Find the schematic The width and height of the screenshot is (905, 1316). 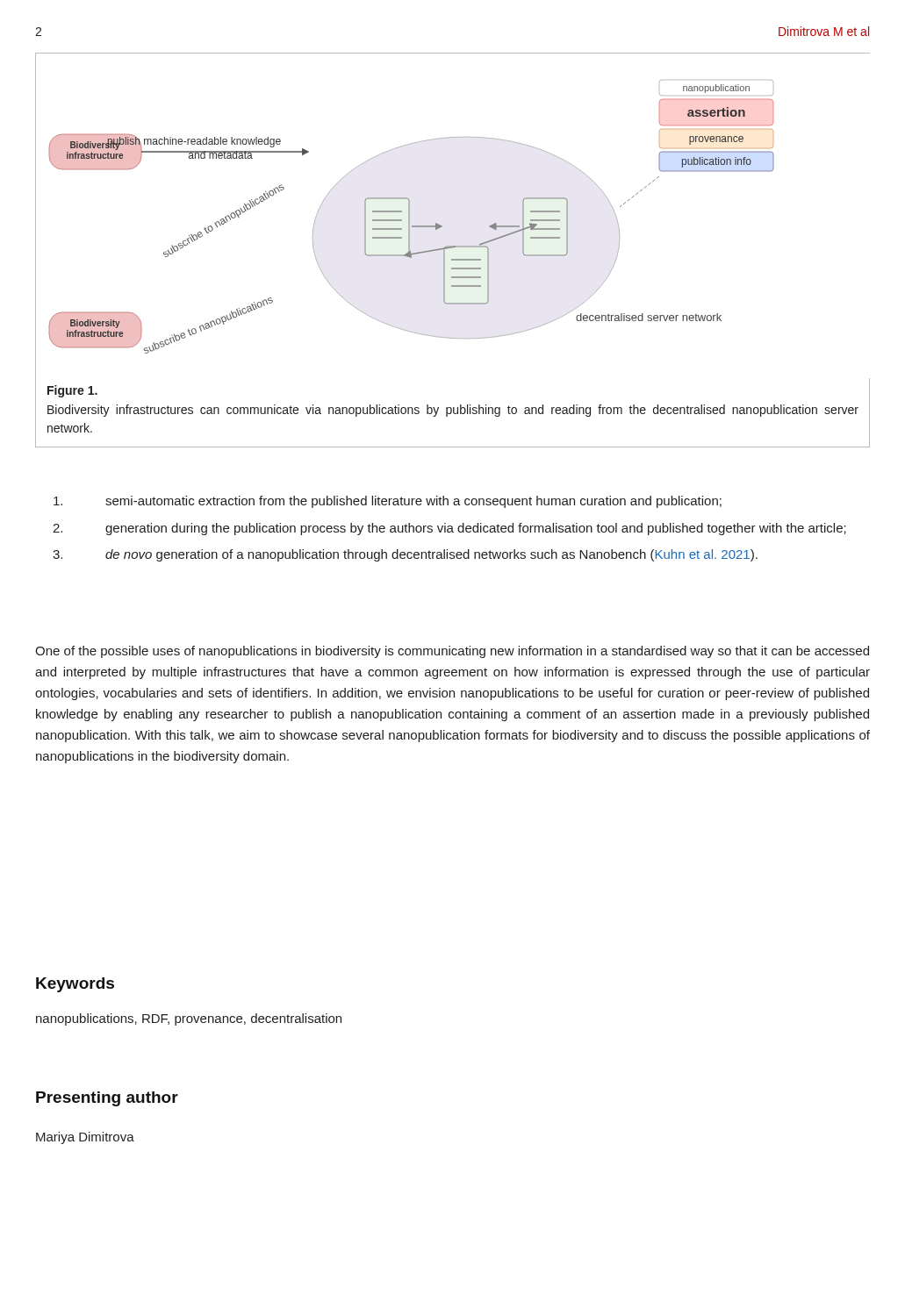tap(452, 250)
